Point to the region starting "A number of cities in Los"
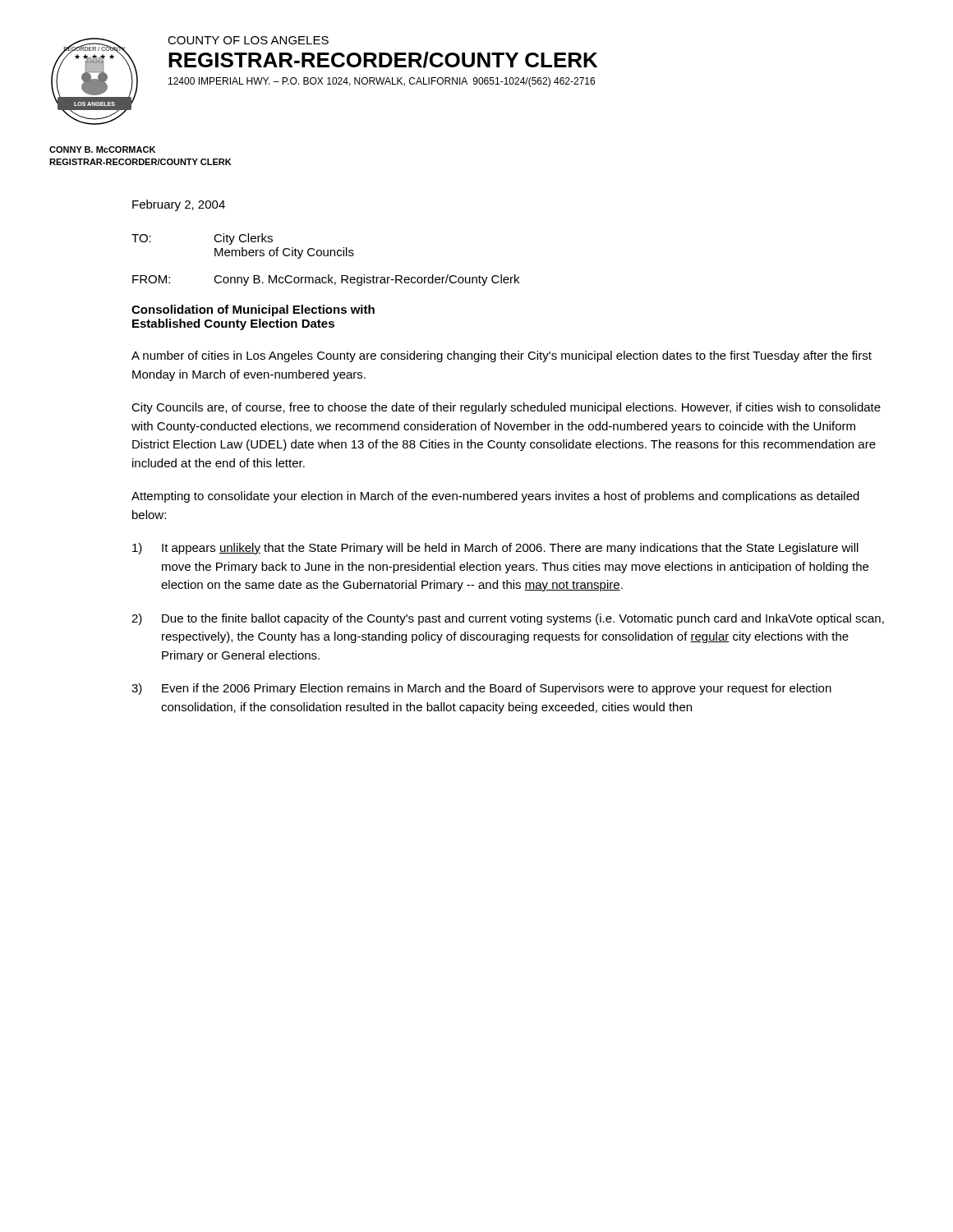Screen dimensions: 1232x953 pyautogui.click(x=501, y=364)
